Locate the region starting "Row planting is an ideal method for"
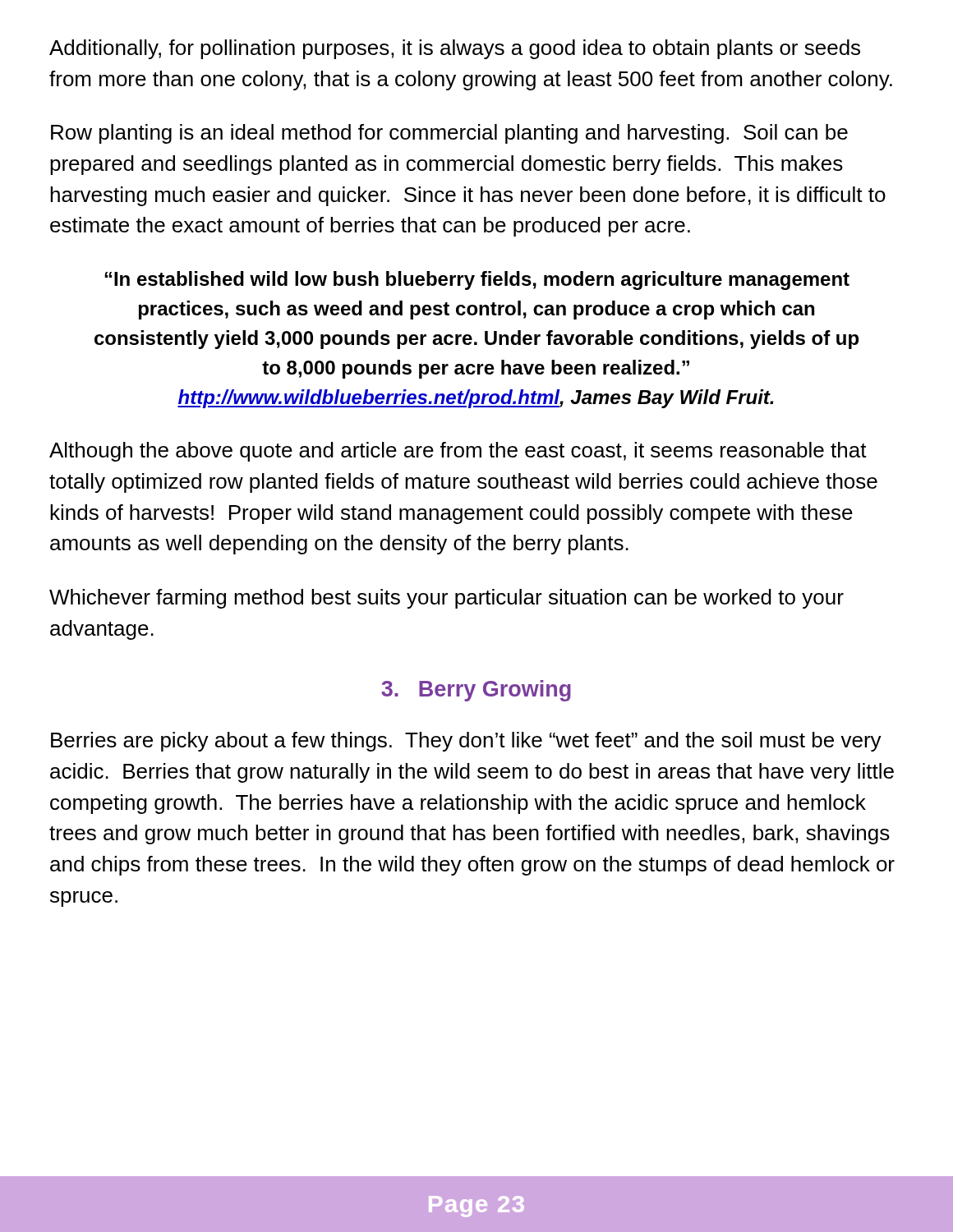This screenshot has height=1232, width=953. pyautogui.click(x=468, y=179)
